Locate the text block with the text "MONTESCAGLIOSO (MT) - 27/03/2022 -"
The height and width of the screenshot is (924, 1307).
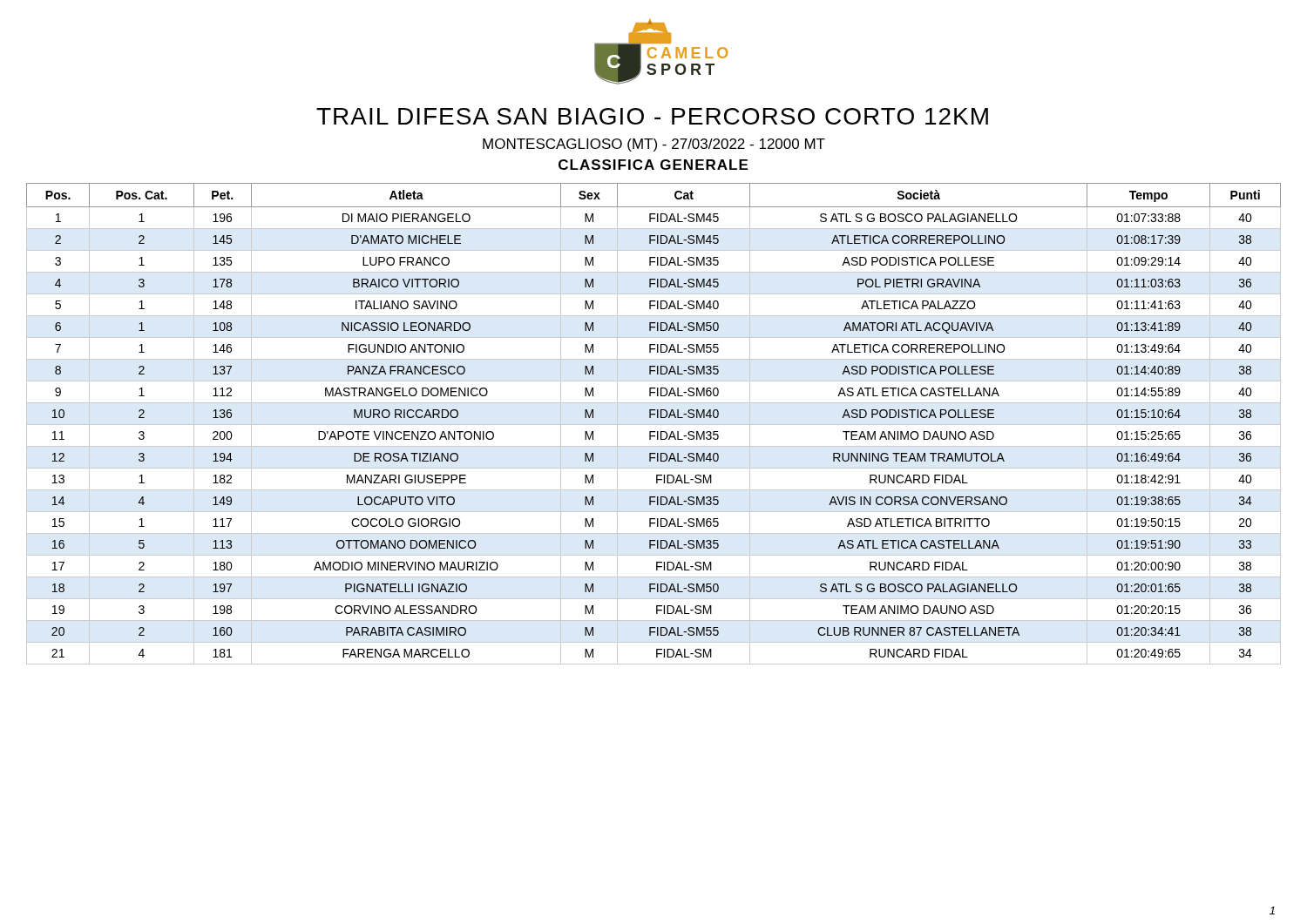654,144
